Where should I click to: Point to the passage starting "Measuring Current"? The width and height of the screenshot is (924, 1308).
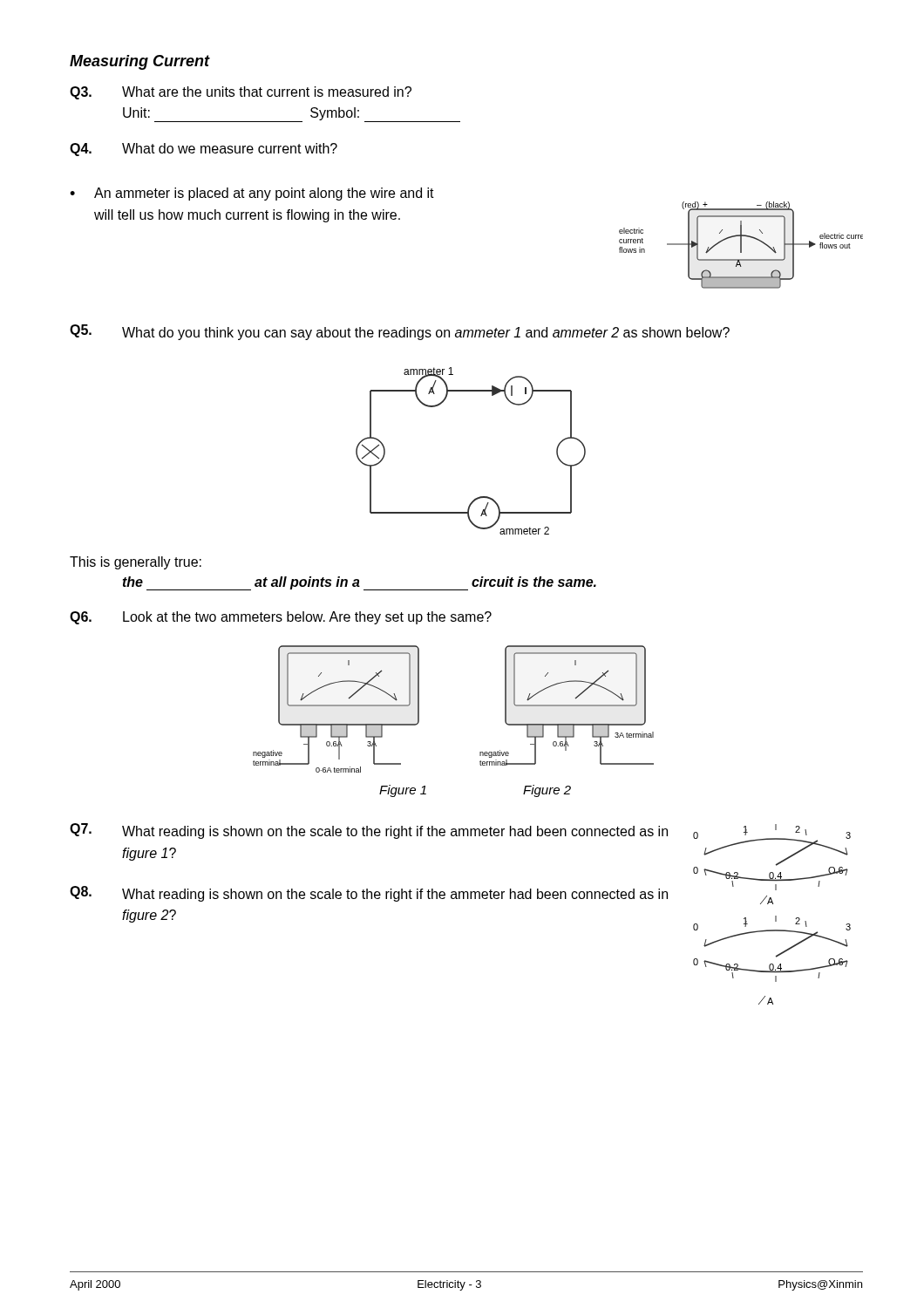coord(139,61)
